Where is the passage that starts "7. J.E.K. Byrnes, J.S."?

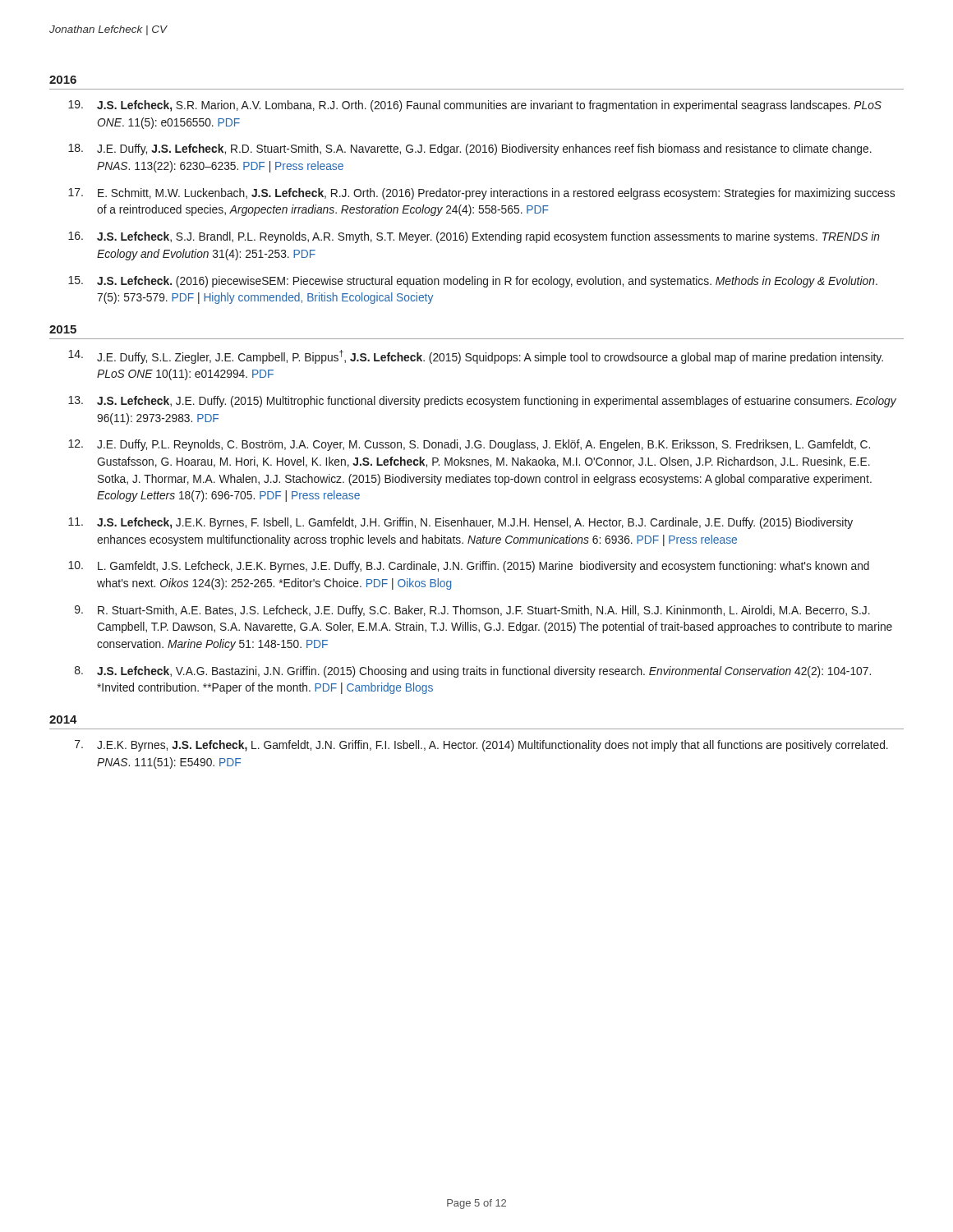(x=476, y=755)
